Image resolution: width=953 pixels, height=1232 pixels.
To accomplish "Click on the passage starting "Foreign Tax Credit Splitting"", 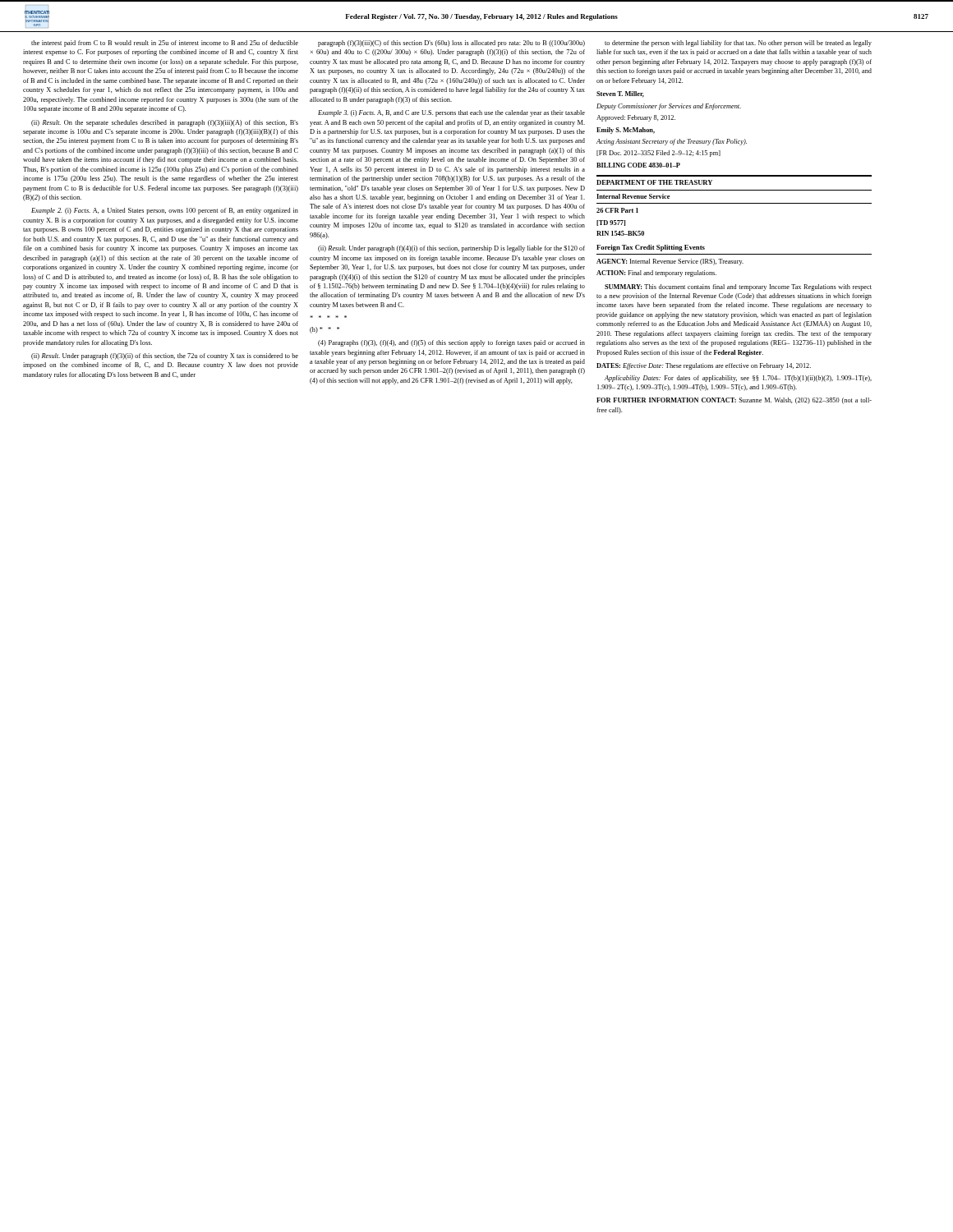I will pyautogui.click(x=651, y=247).
